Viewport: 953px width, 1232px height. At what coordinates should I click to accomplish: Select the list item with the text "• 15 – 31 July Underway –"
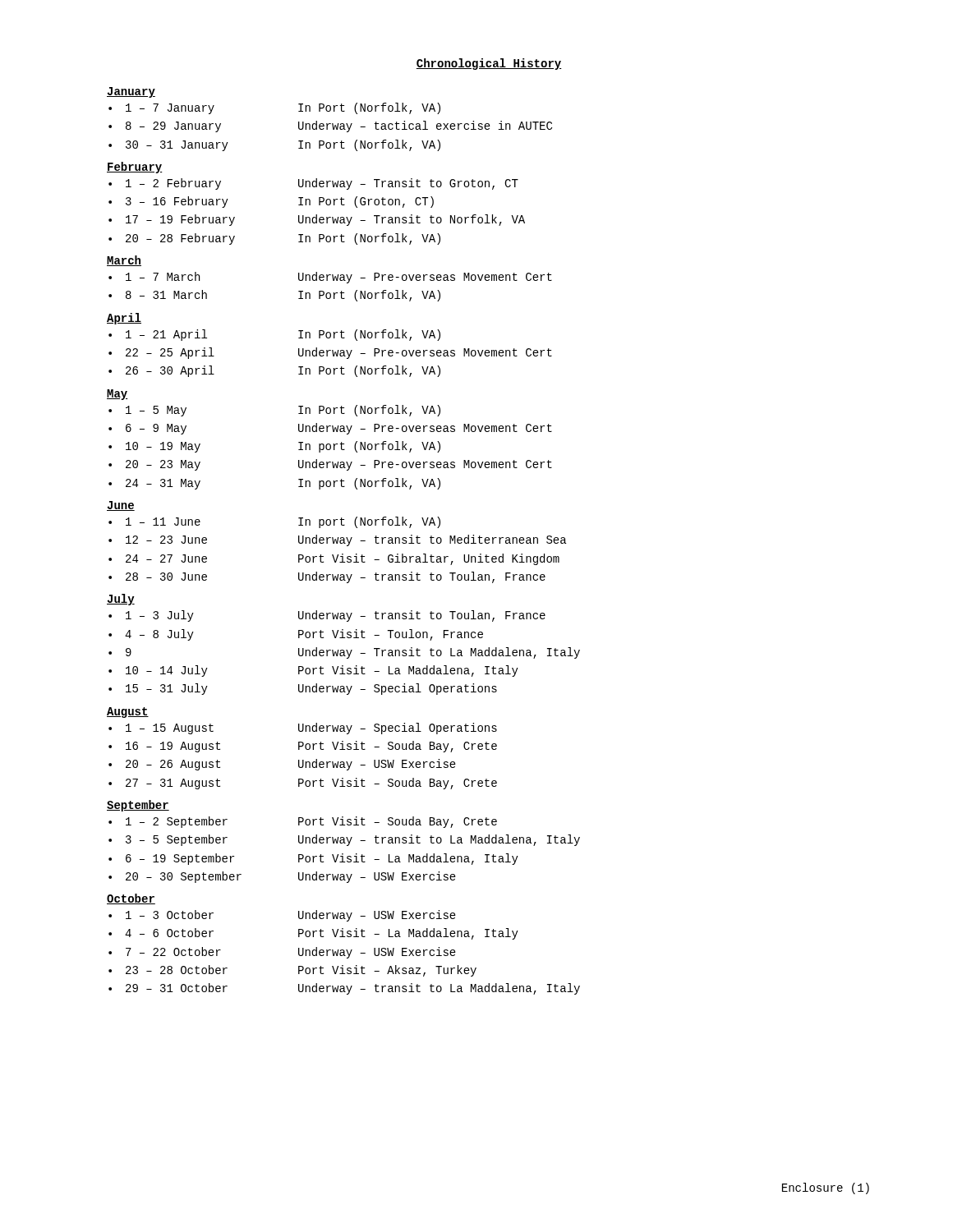click(x=489, y=690)
